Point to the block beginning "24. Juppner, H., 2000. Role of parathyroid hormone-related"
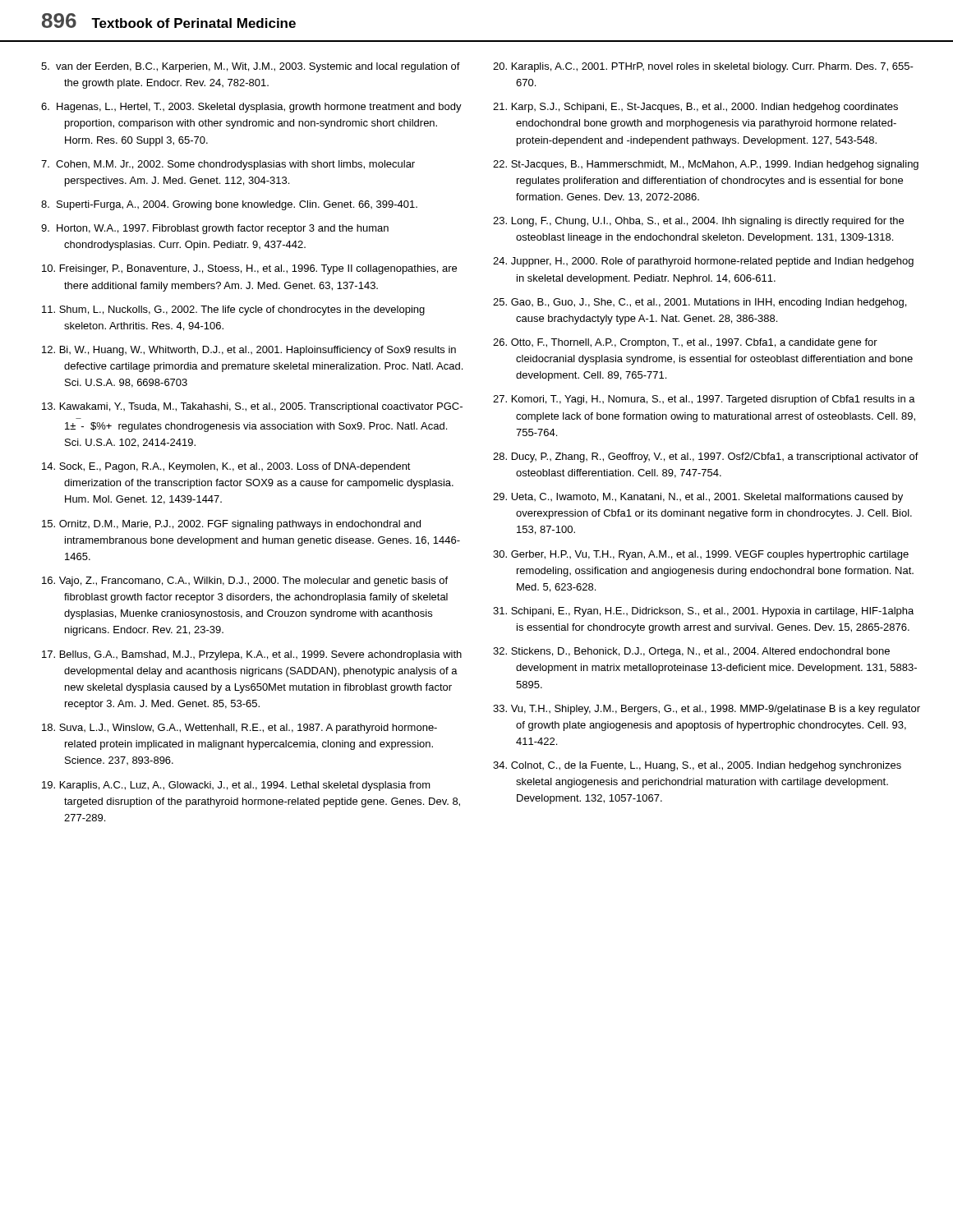 (703, 269)
